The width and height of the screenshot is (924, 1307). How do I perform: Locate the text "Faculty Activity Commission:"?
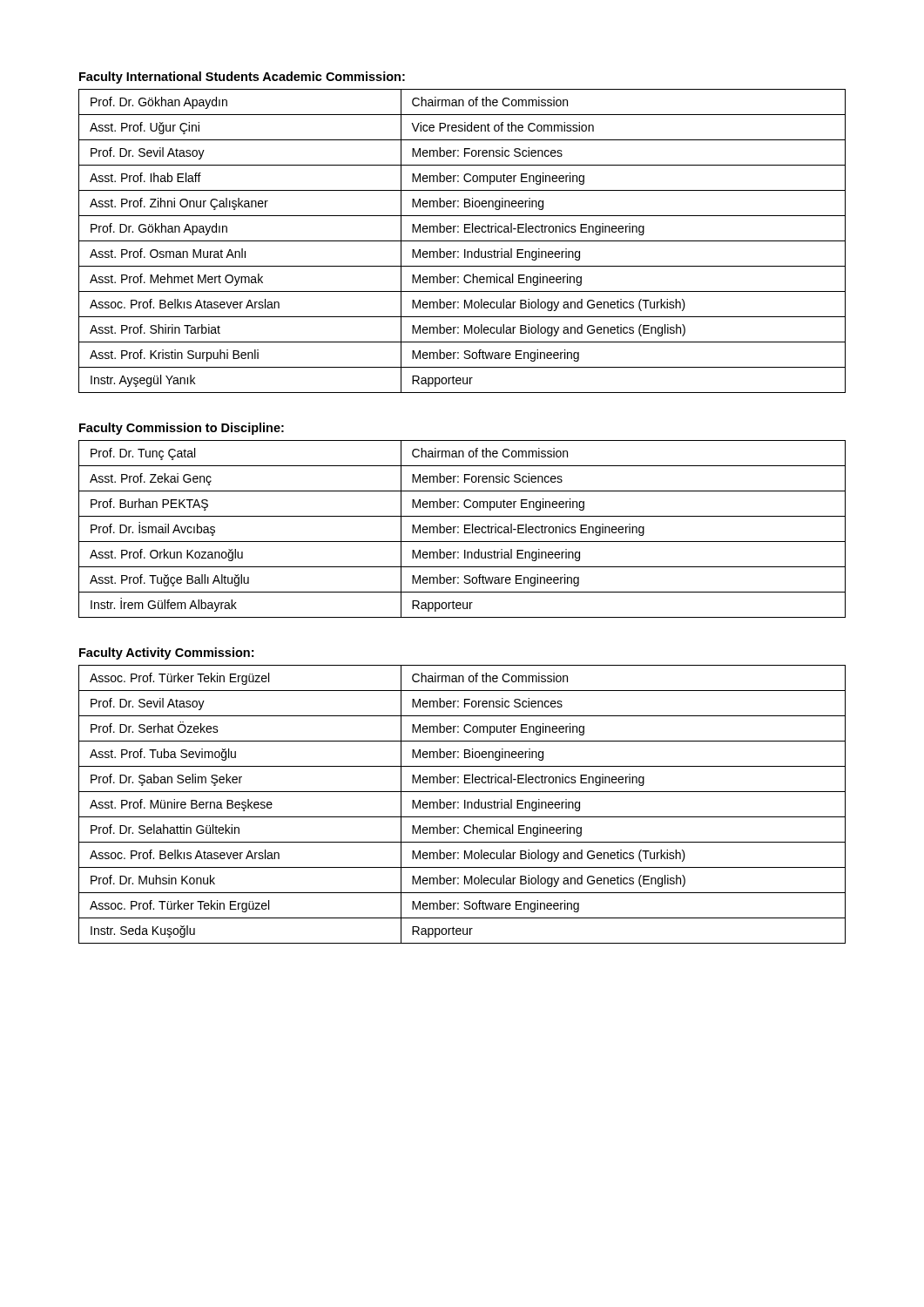(167, 653)
